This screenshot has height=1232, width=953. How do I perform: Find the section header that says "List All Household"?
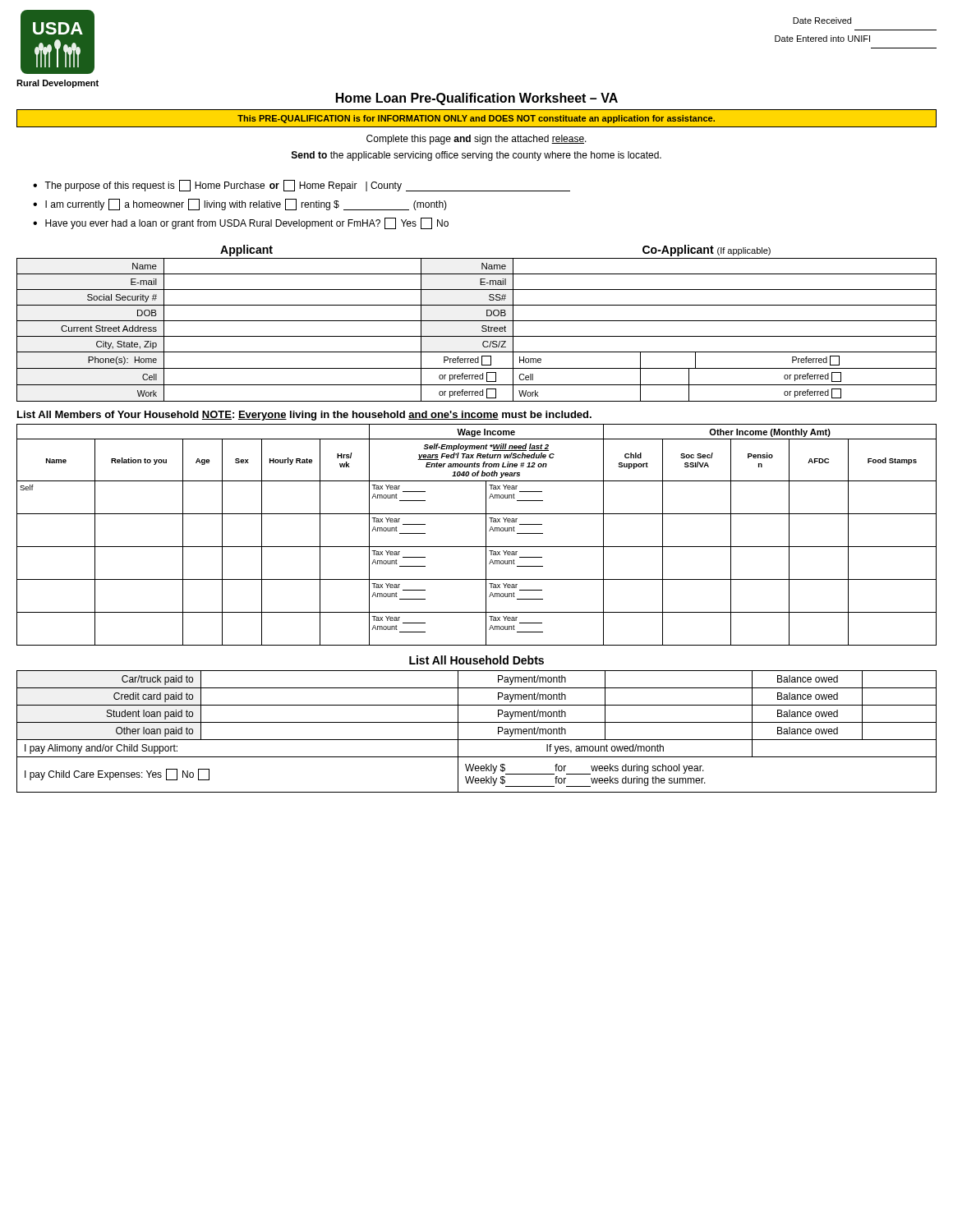coord(476,661)
